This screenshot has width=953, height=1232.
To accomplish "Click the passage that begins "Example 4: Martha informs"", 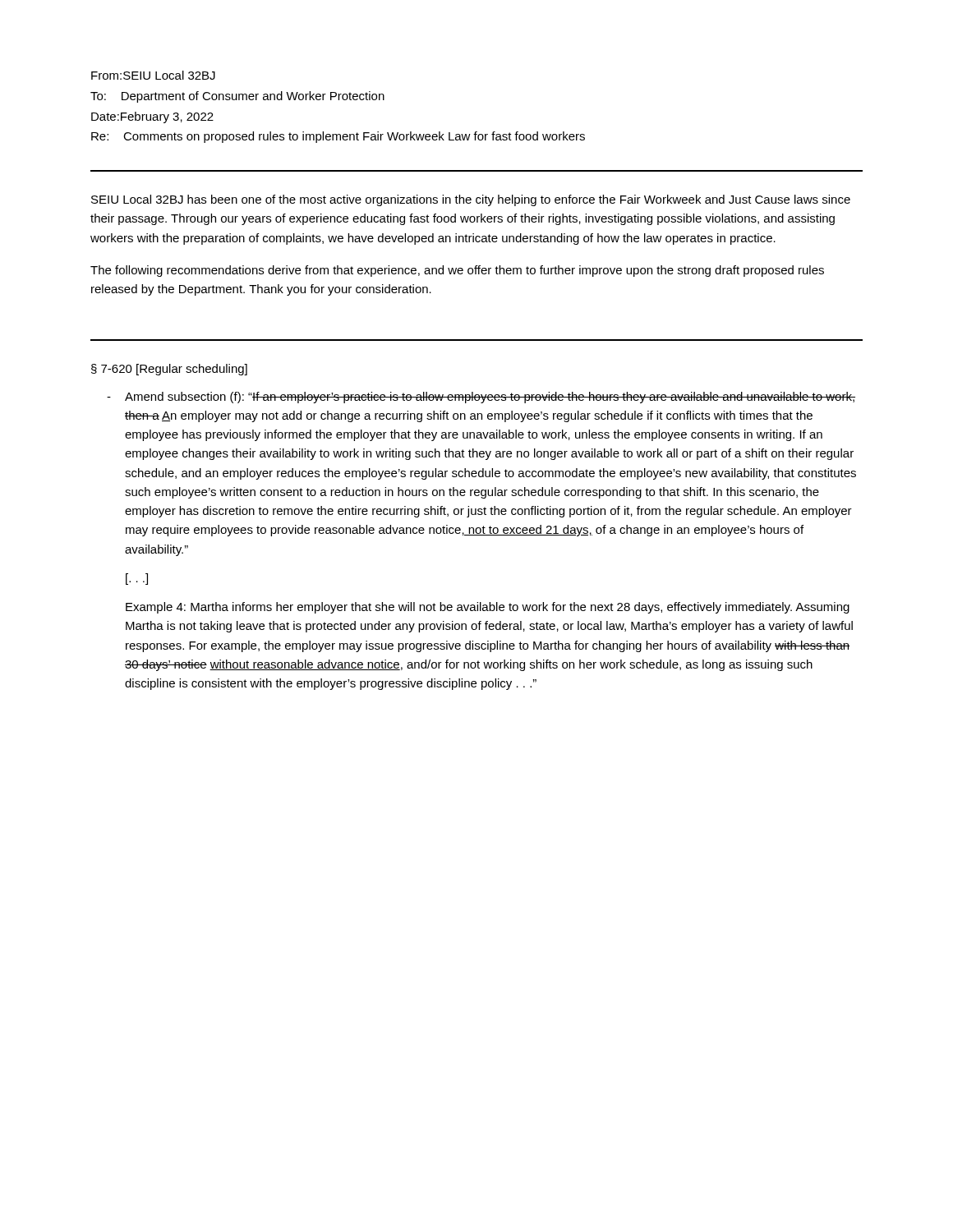I will [x=489, y=645].
